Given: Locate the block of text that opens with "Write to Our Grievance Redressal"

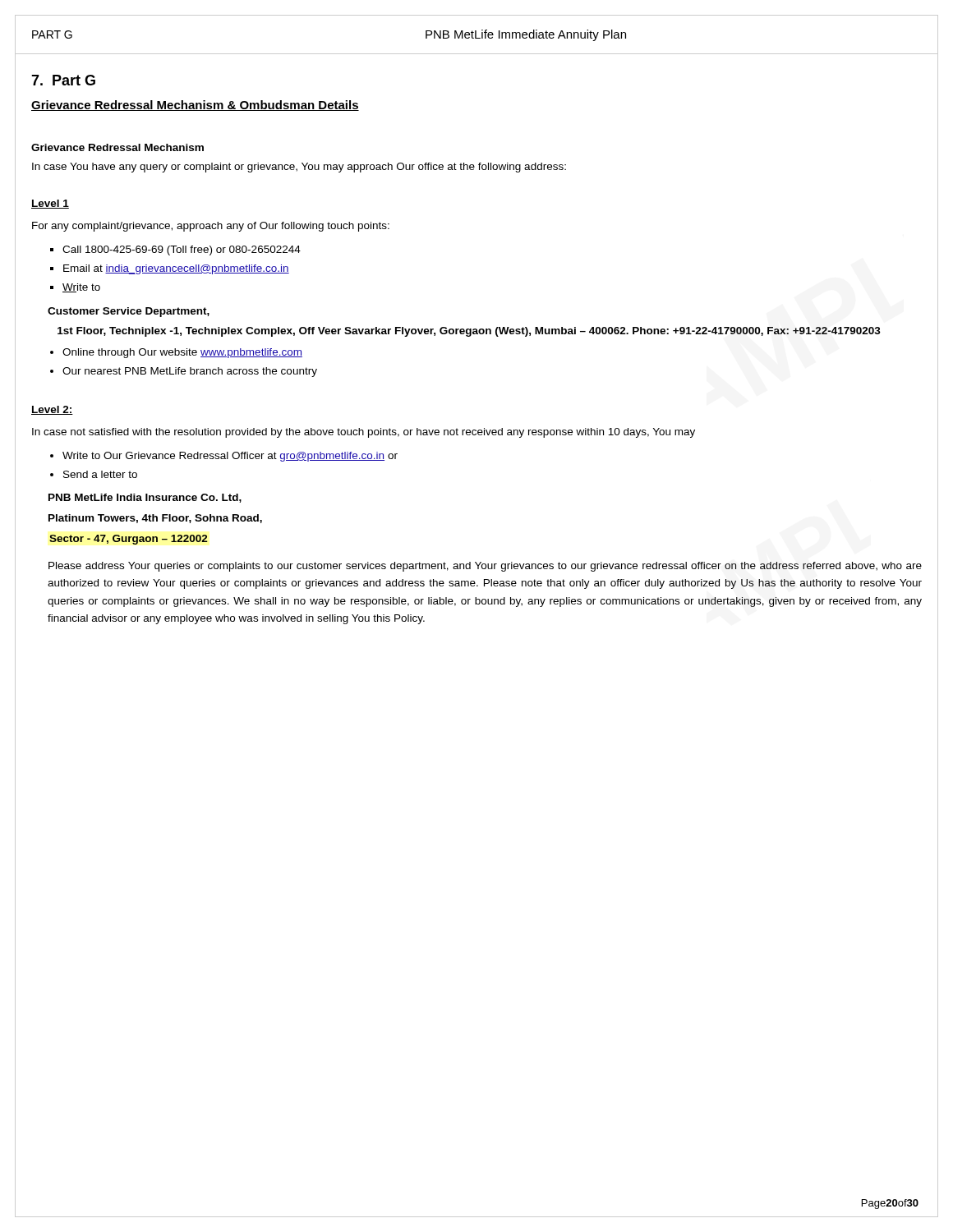Looking at the screenshot, I should [x=224, y=457].
